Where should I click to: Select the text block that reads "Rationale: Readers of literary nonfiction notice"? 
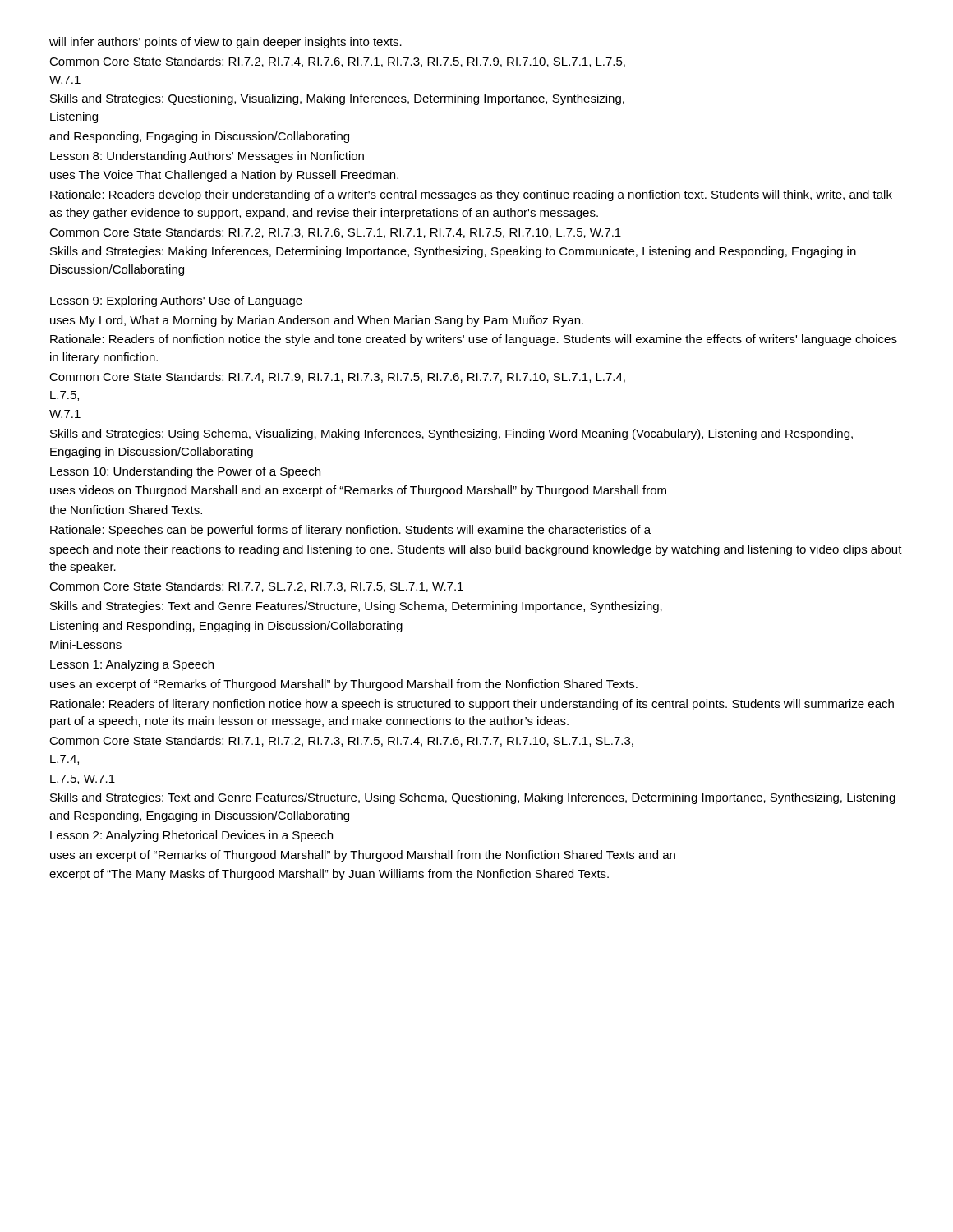click(472, 712)
